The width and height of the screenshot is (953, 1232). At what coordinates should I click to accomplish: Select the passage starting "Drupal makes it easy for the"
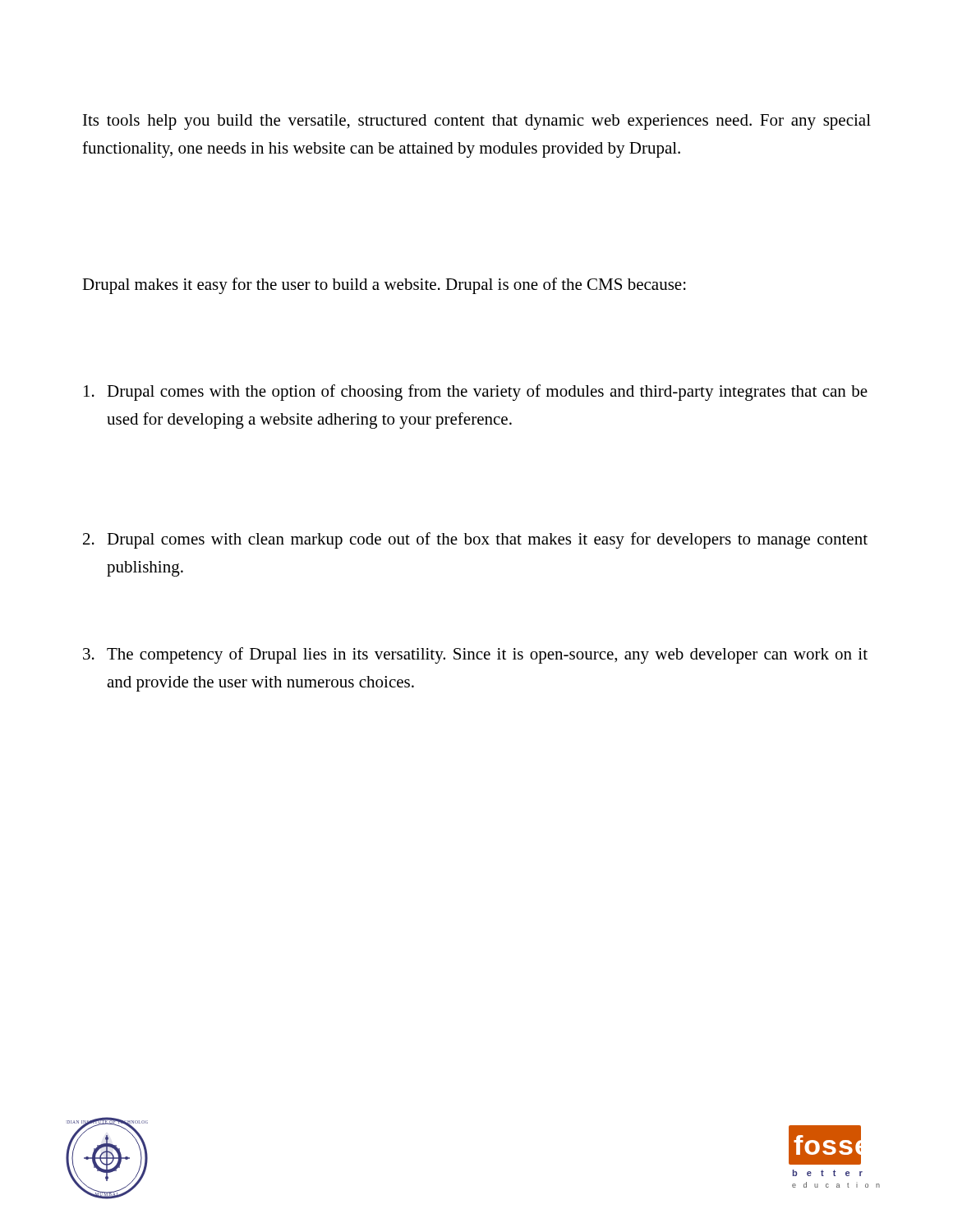click(x=384, y=284)
